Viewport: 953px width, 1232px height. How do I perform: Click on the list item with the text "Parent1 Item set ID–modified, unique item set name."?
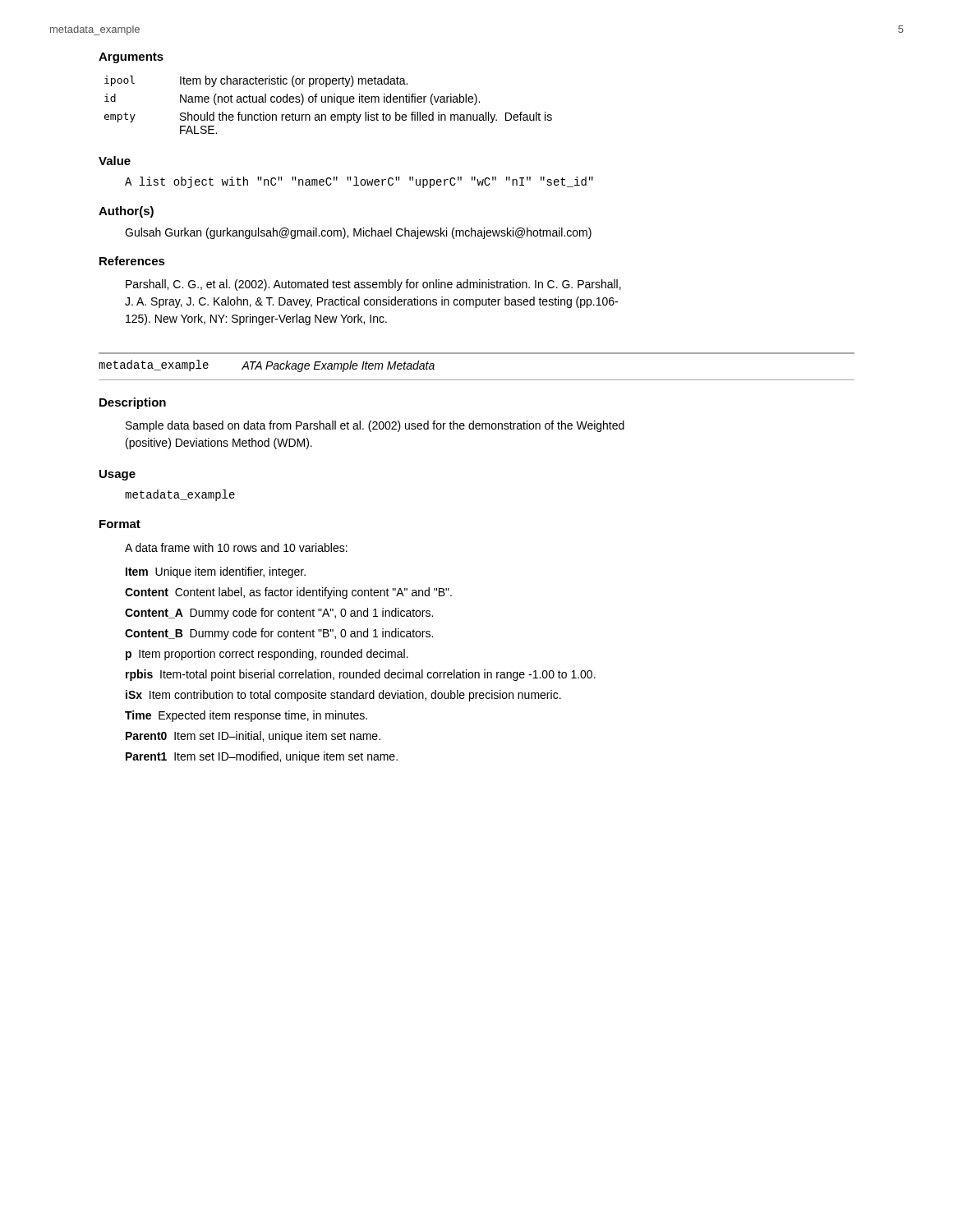pyautogui.click(x=262, y=757)
